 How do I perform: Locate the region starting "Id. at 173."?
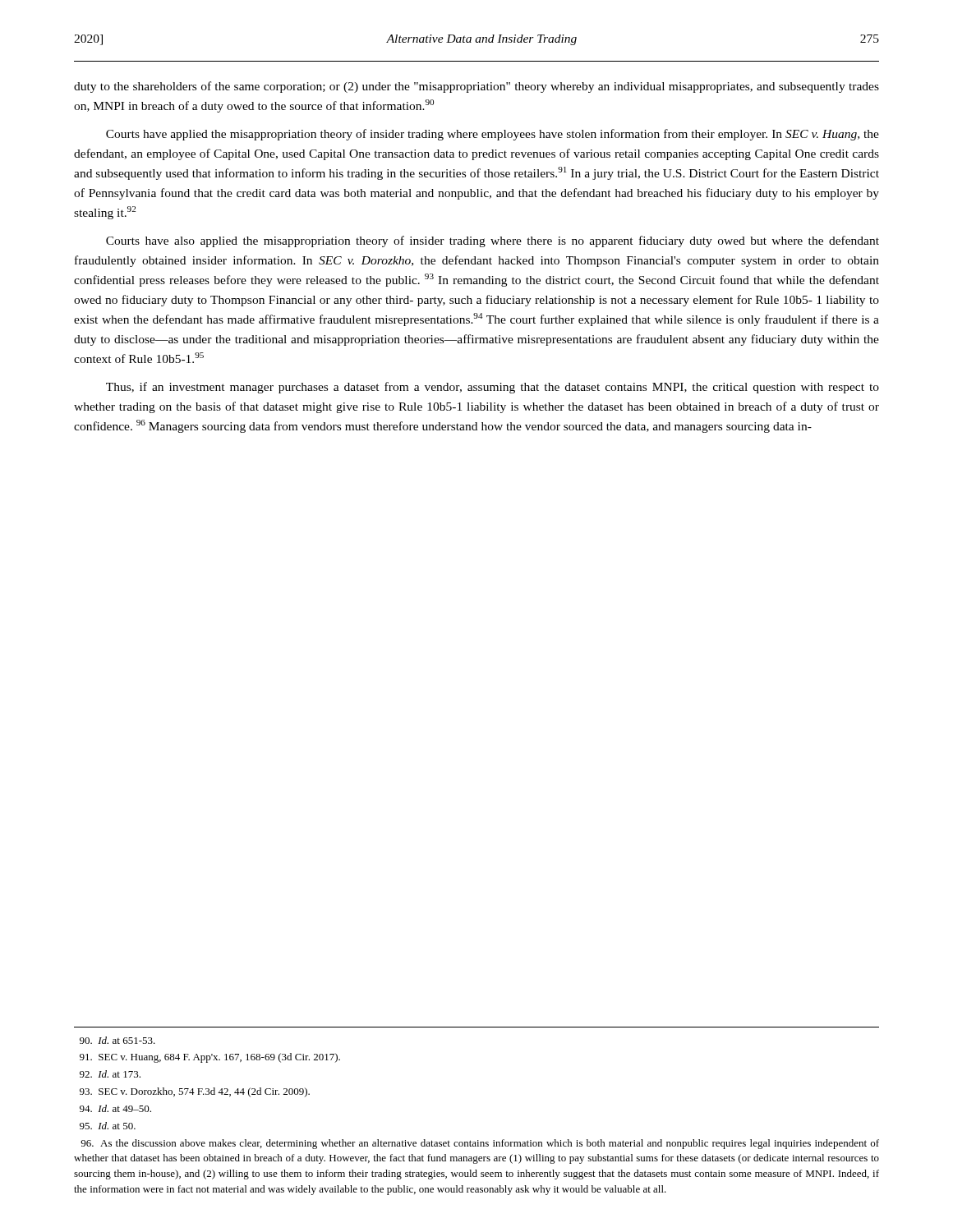[x=108, y=1074]
